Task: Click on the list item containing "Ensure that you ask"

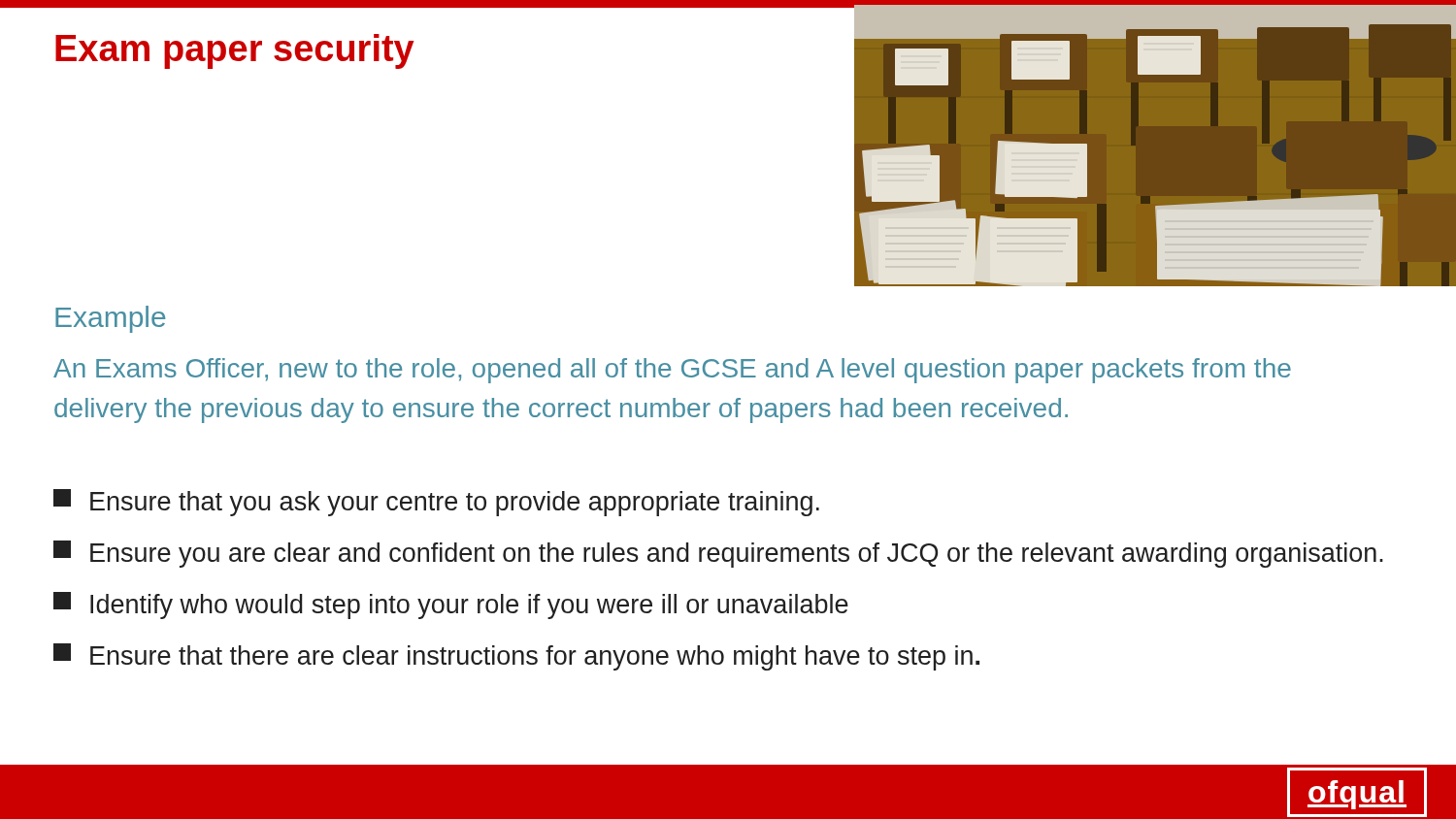Action: click(723, 502)
